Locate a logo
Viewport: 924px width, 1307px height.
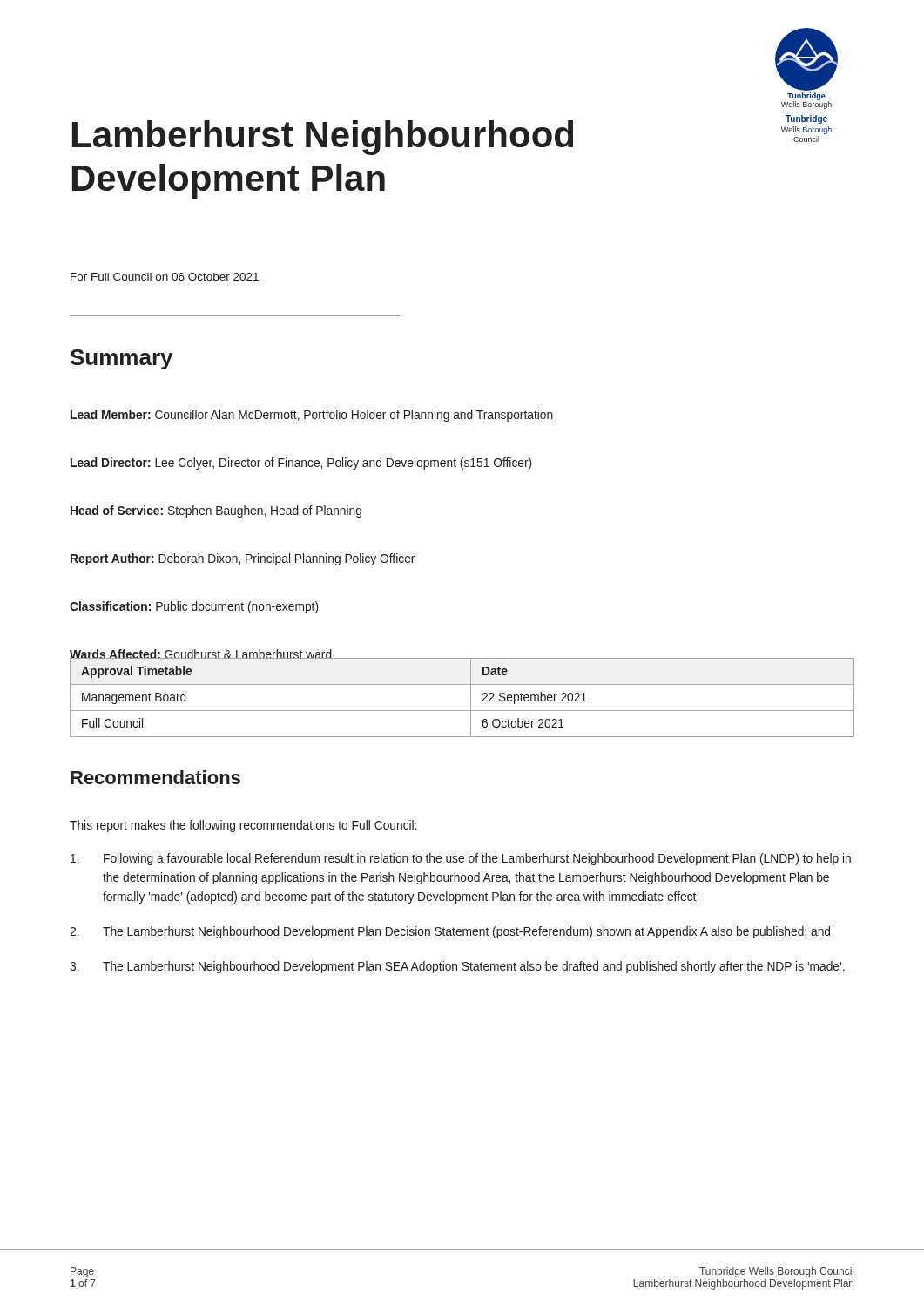coord(806,86)
